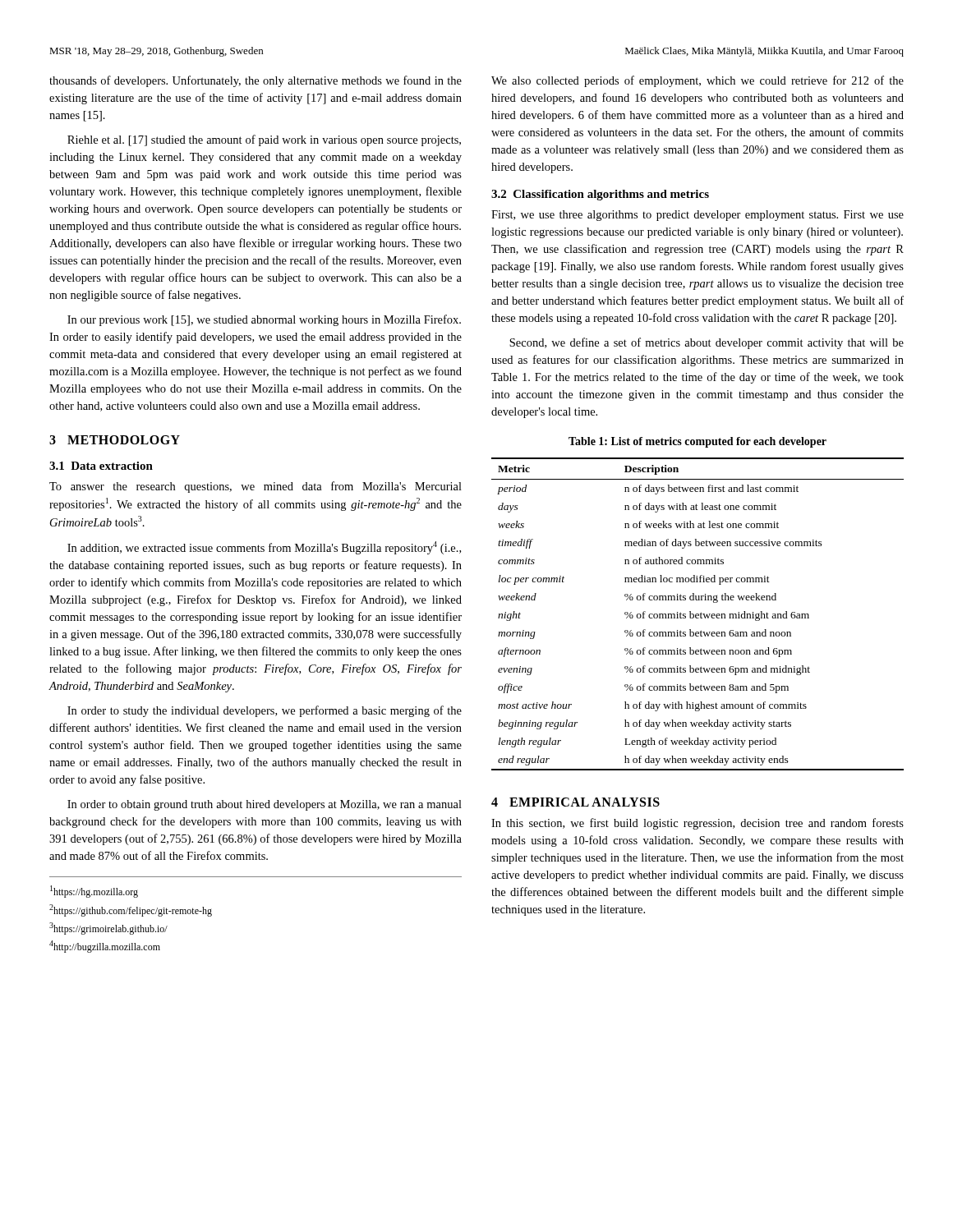Click the passage that begins "To answer the research questions, we mined data"
The height and width of the screenshot is (1232, 953).
[255, 672]
